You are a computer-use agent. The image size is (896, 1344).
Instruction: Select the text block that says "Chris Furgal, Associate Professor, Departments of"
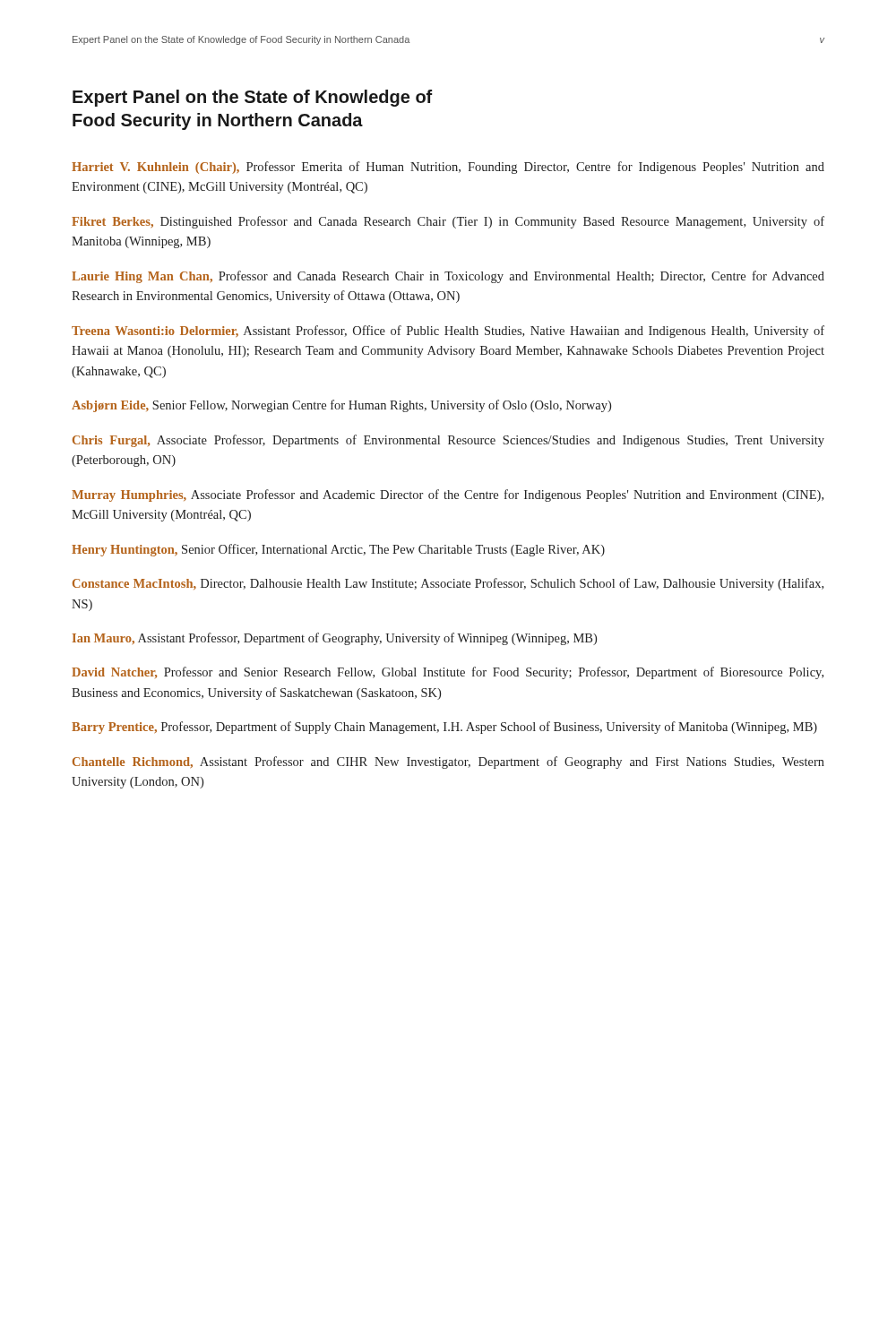(448, 450)
